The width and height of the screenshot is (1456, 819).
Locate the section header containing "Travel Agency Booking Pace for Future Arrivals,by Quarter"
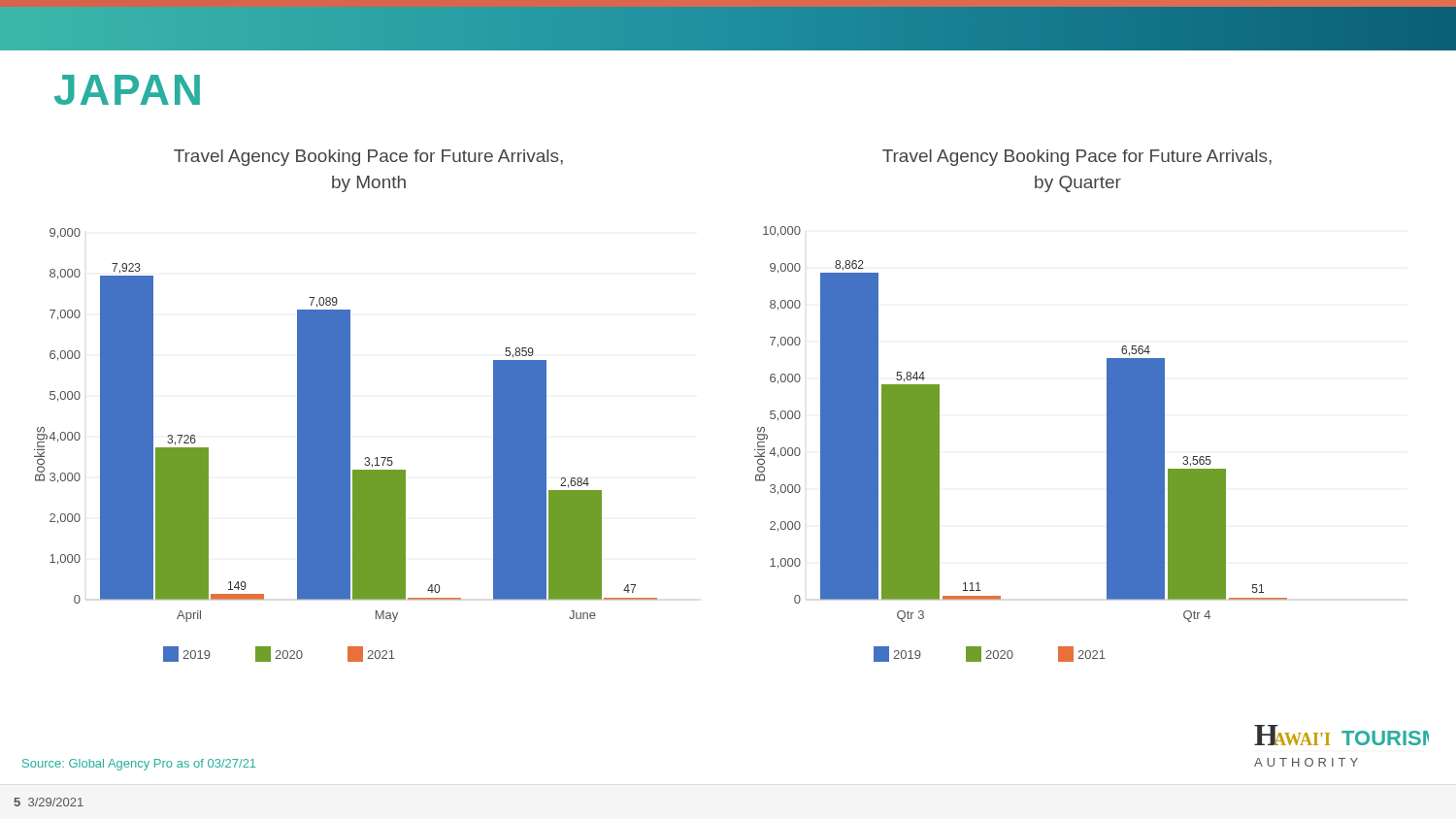pos(1077,169)
